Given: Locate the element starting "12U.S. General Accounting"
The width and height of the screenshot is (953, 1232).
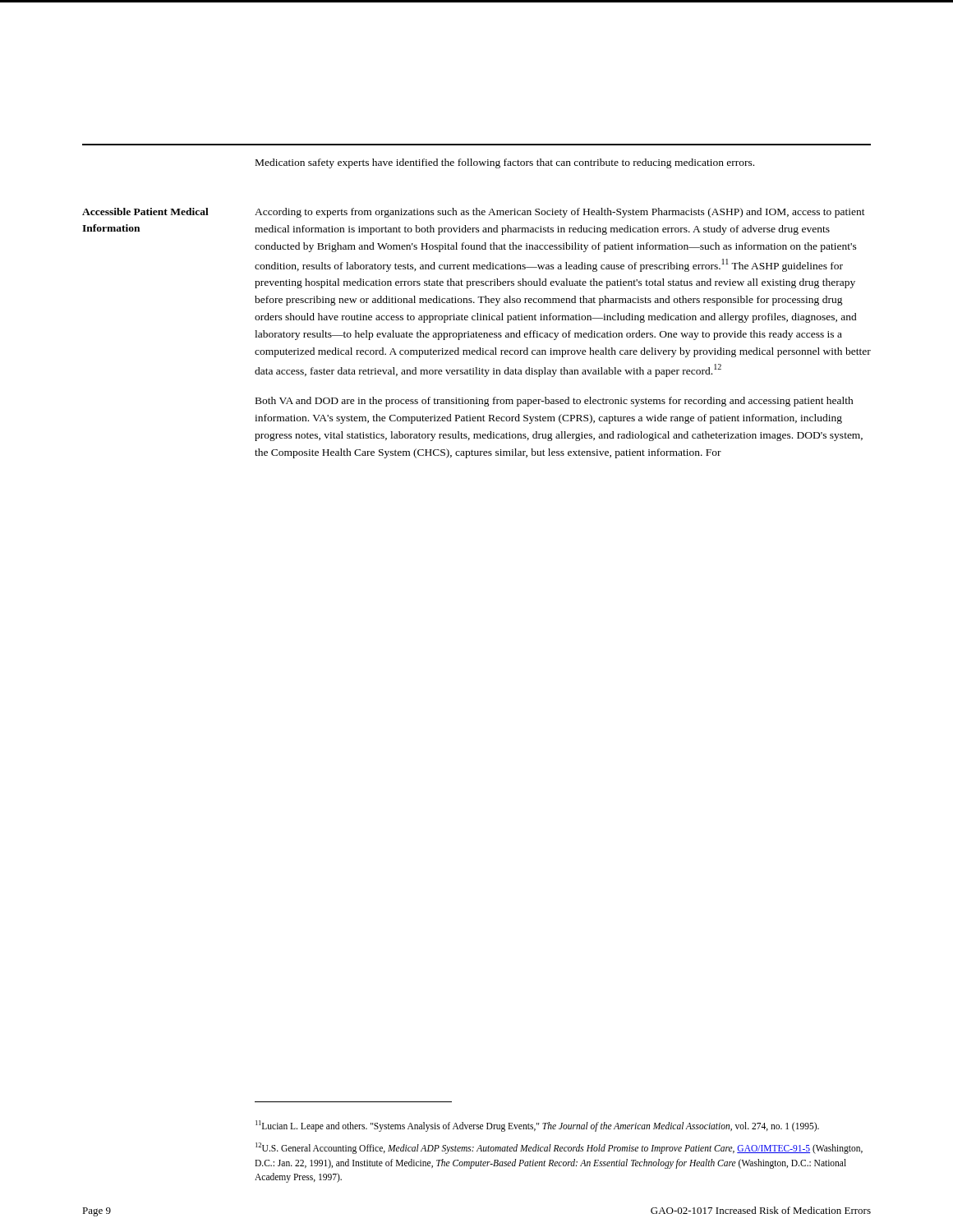Looking at the screenshot, I should tap(559, 1161).
